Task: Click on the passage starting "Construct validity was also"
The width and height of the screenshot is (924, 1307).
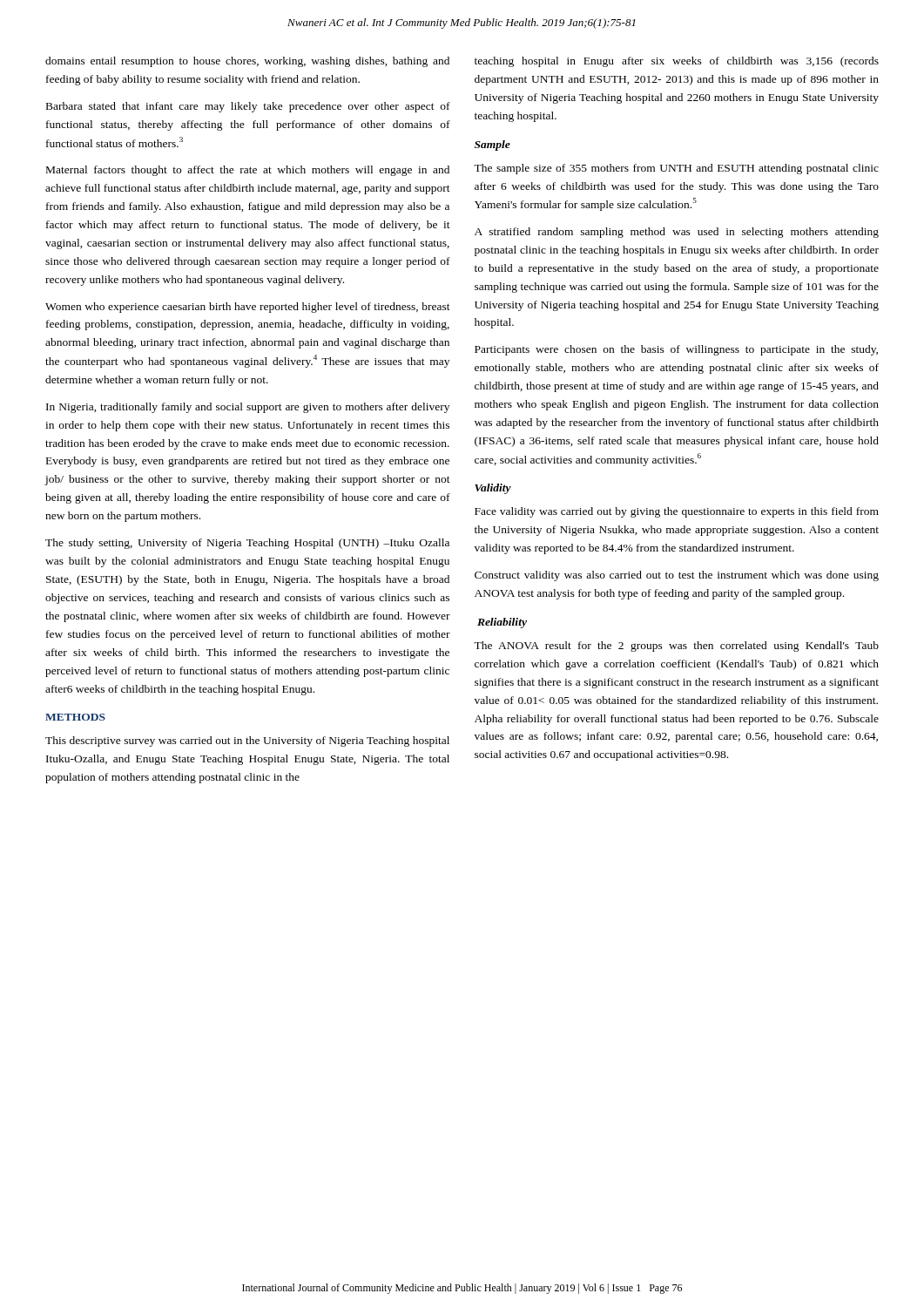Action: [676, 585]
